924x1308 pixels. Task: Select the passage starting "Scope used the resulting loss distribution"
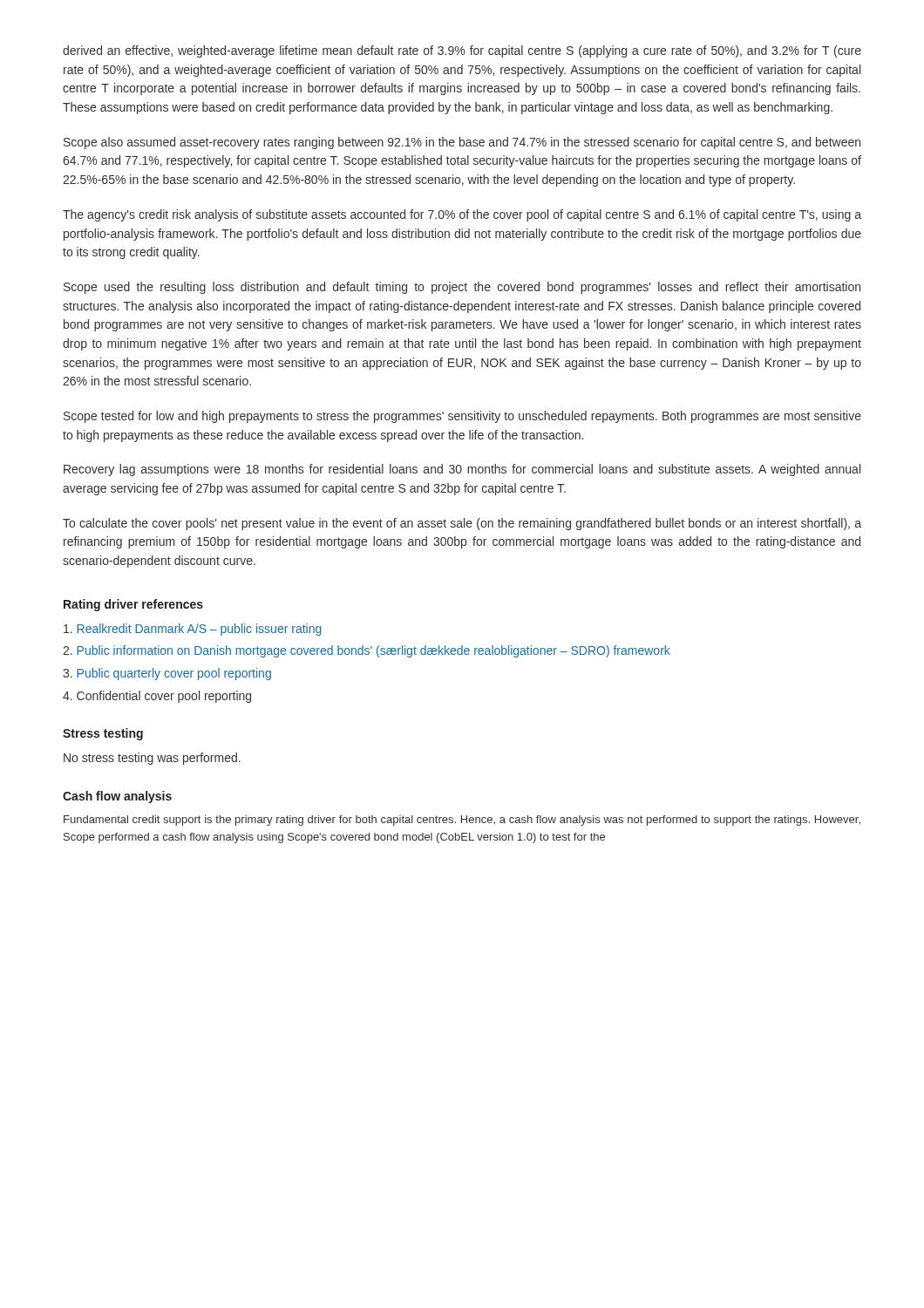[x=462, y=334]
